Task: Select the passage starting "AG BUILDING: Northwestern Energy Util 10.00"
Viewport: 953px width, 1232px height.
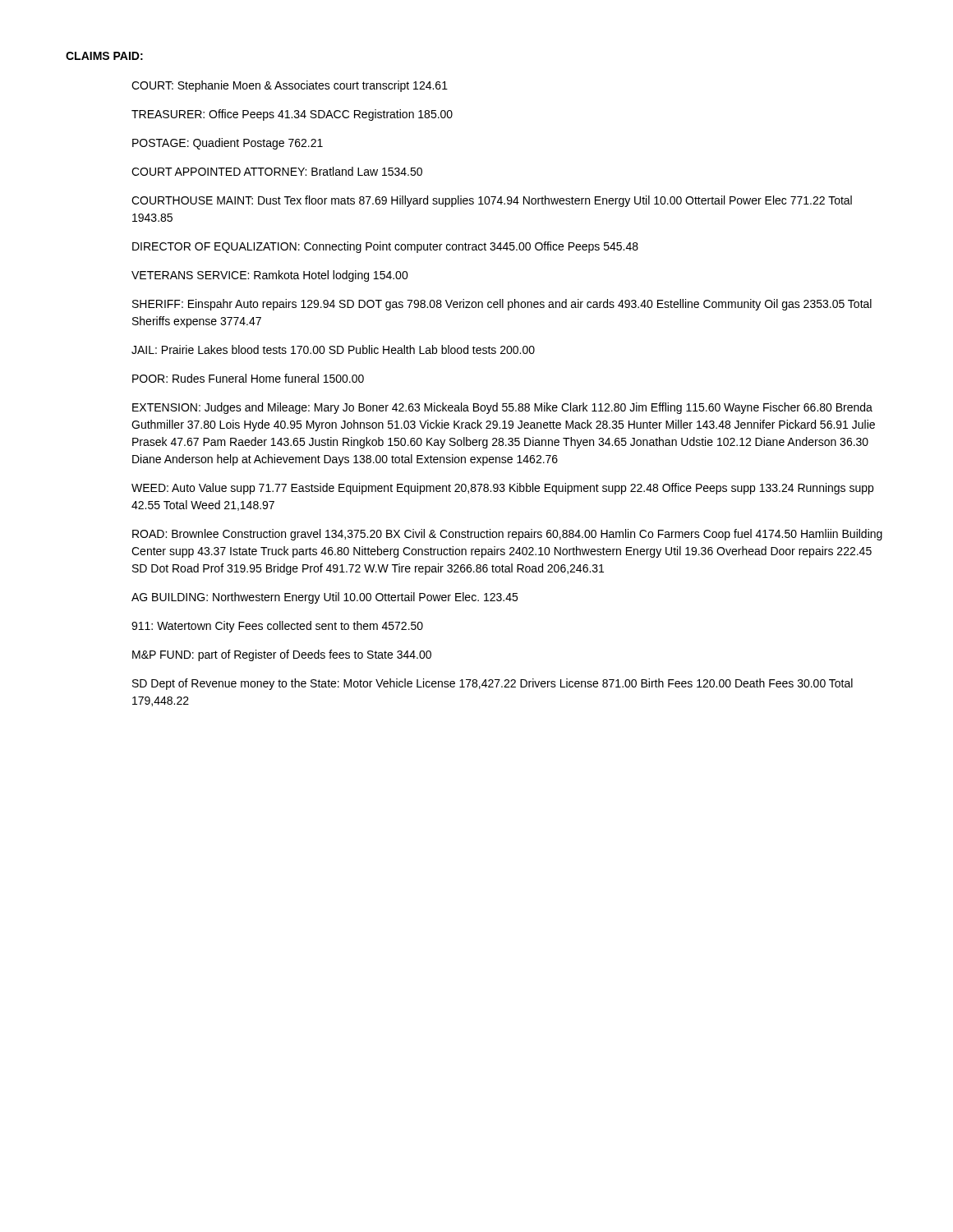Action: (325, 597)
